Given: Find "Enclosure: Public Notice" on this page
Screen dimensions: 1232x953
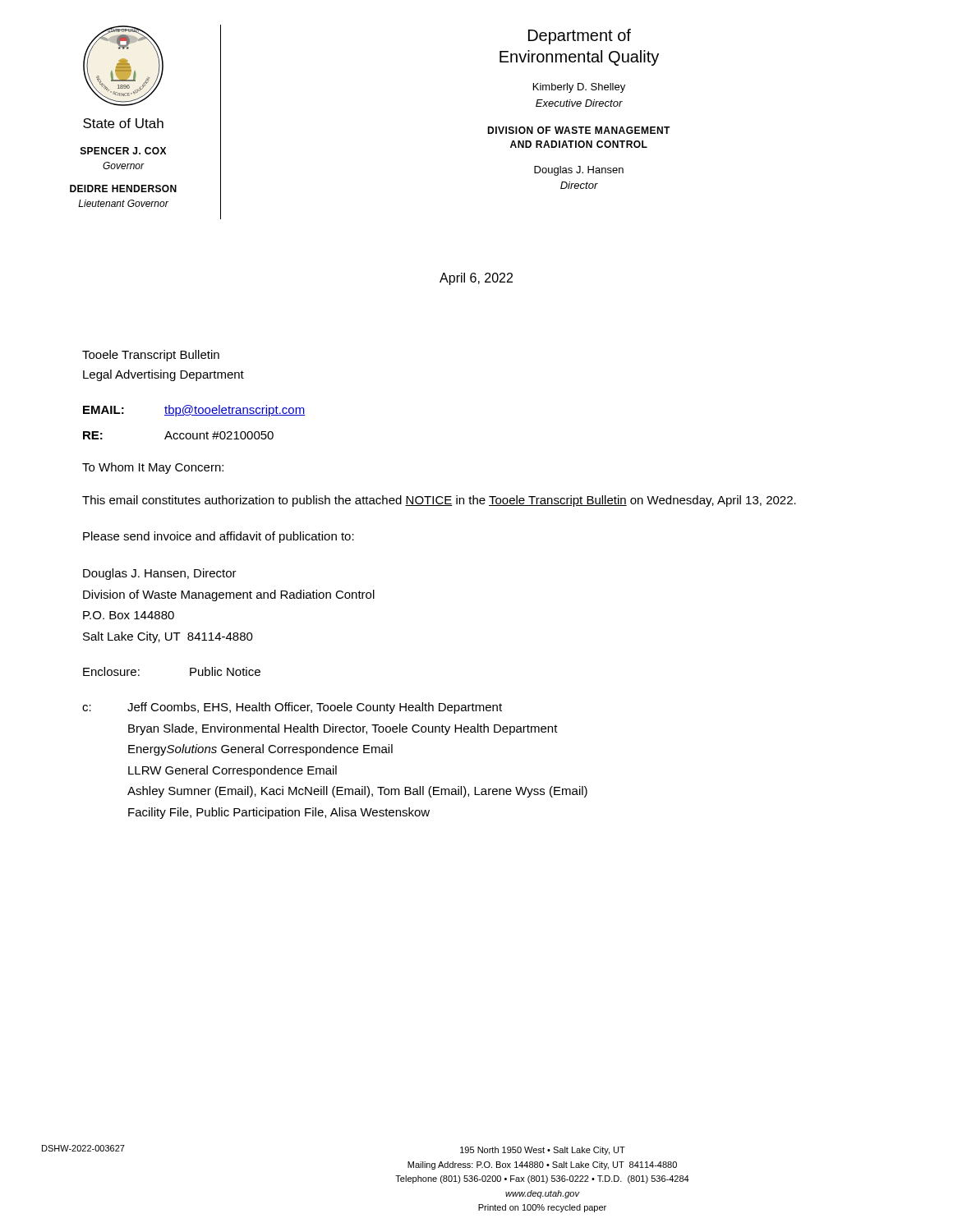Looking at the screenshot, I should pos(109,671).
